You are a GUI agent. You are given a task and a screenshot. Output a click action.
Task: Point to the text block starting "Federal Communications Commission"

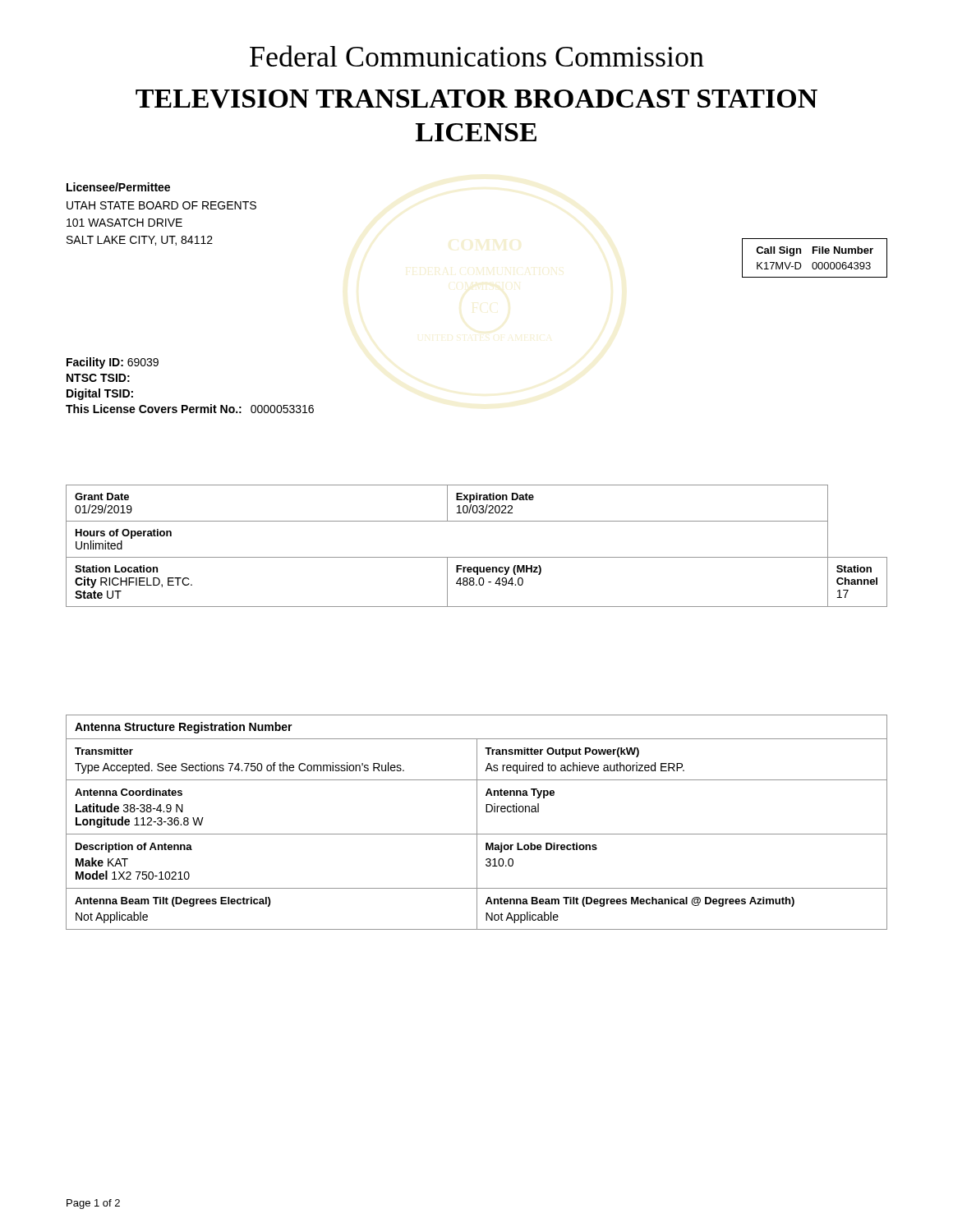[476, 57]
